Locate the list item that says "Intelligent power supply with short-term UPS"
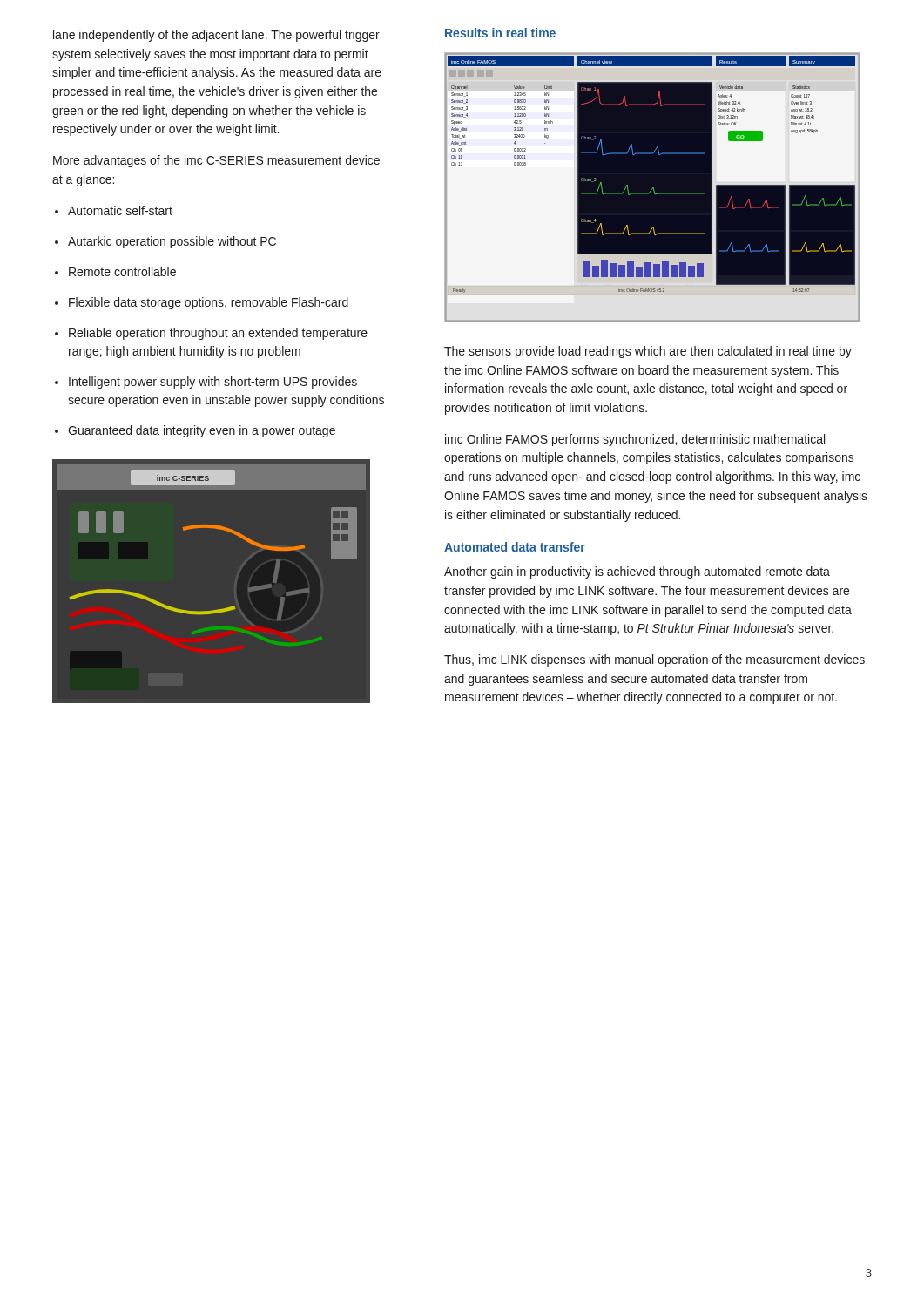The image size is (924, 1307). [x=230, y=391]
